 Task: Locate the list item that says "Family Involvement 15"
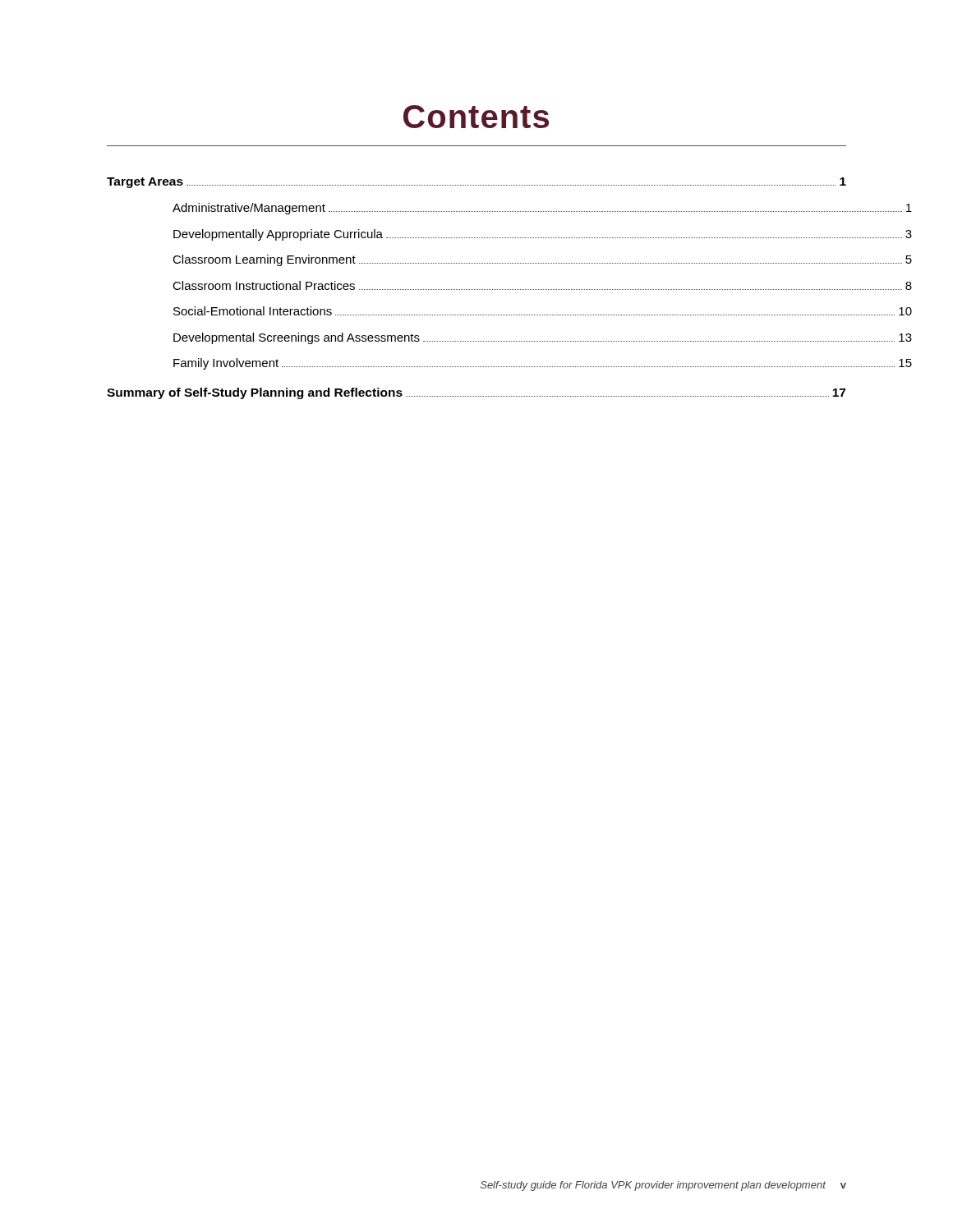pyautogui.click(x=542, y=363)
